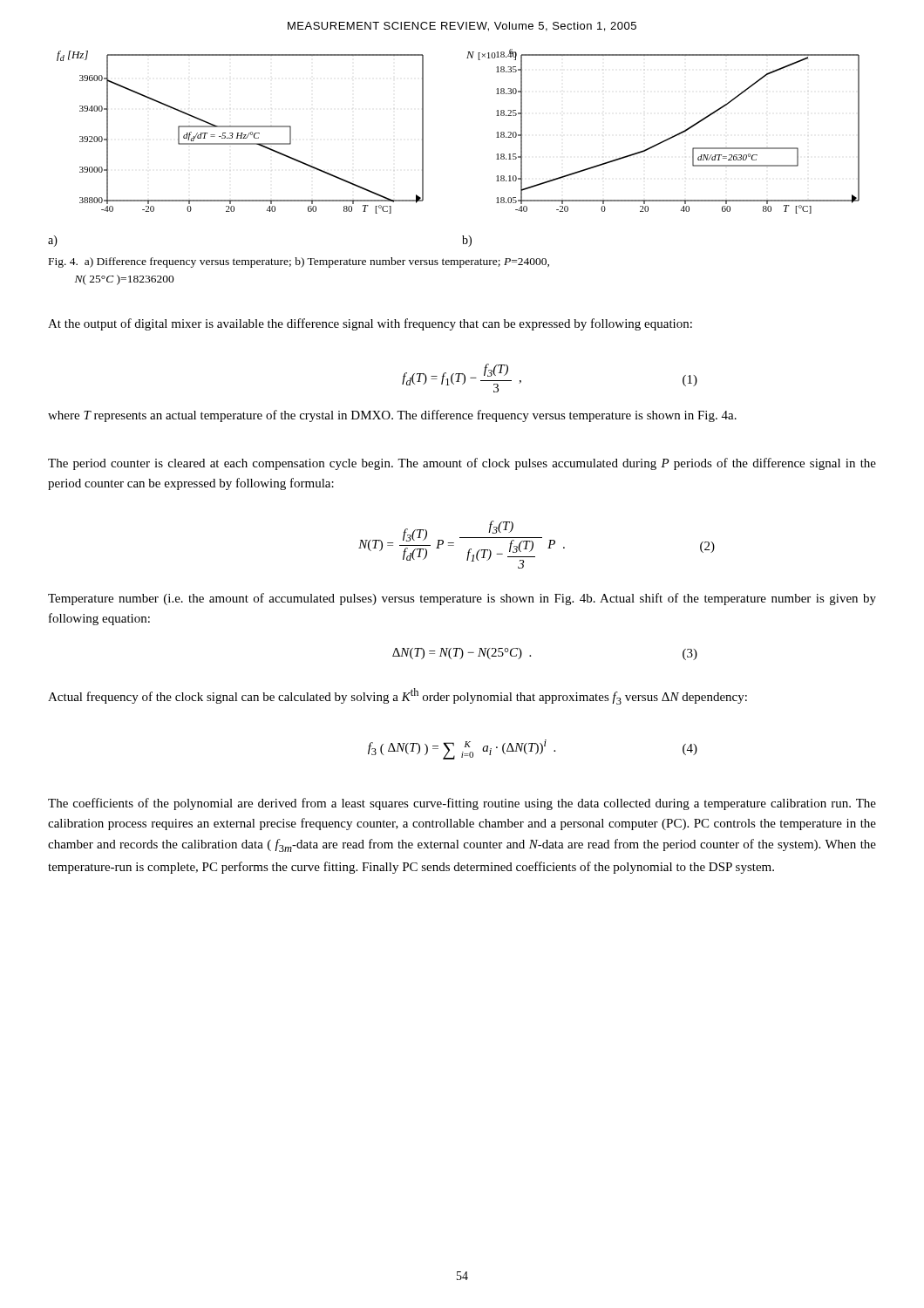
Task: Click on the text block containing "where T represents an actual"
Action: point(392,415)
